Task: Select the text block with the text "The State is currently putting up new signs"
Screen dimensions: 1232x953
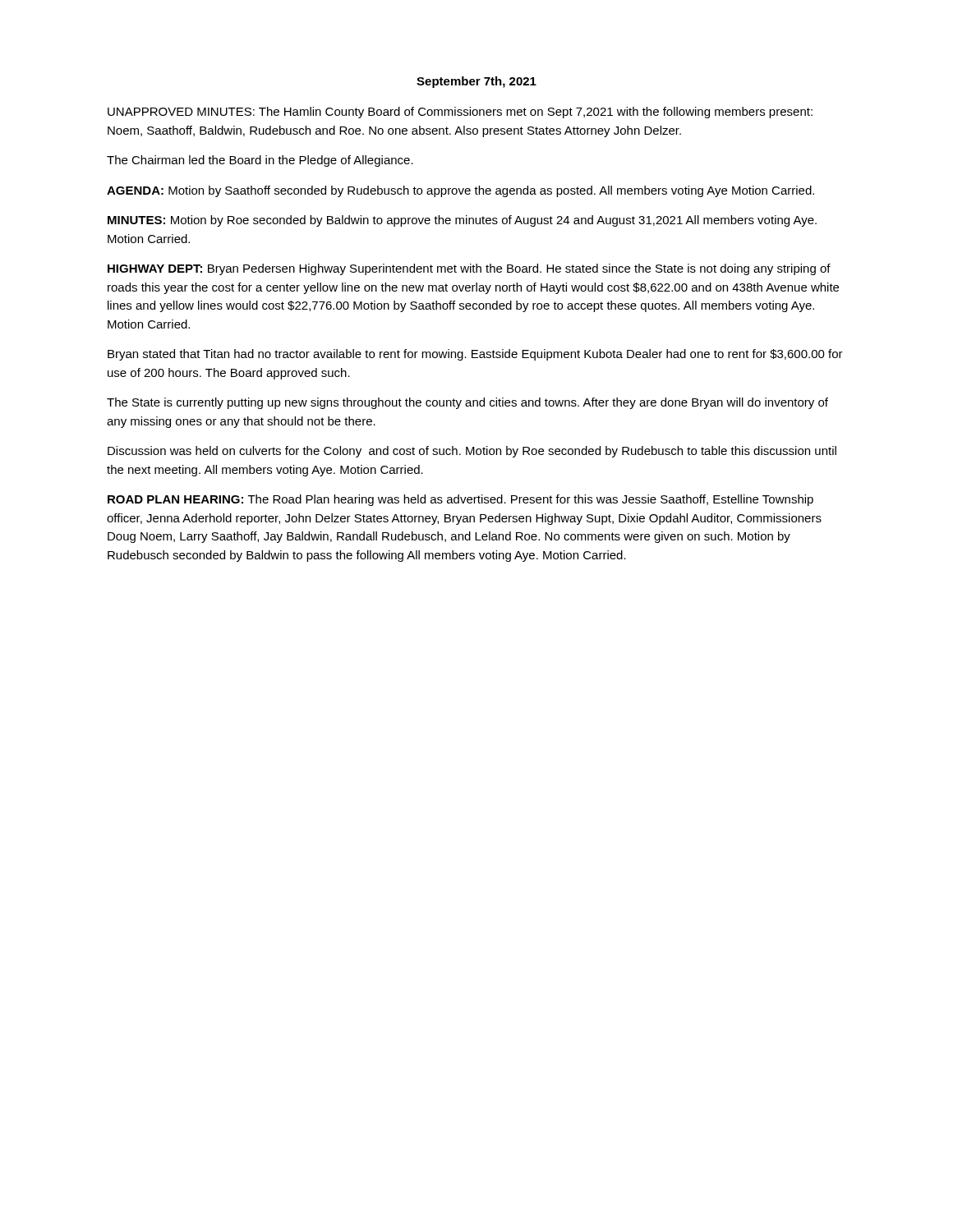Action: [x=467, y=411]
